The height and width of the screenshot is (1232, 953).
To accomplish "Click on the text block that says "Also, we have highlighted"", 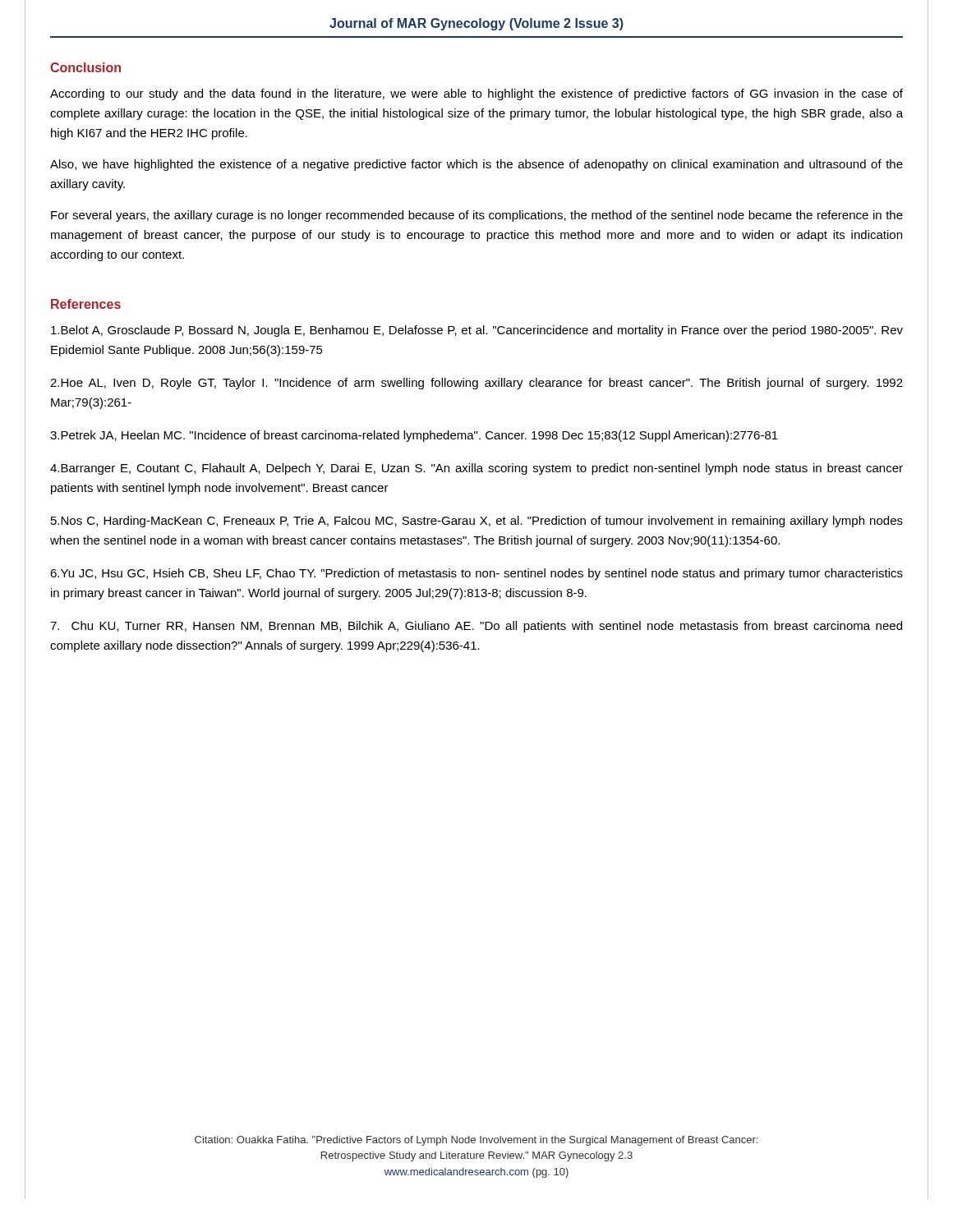I will pyautogui.click(x=476, y=174).
